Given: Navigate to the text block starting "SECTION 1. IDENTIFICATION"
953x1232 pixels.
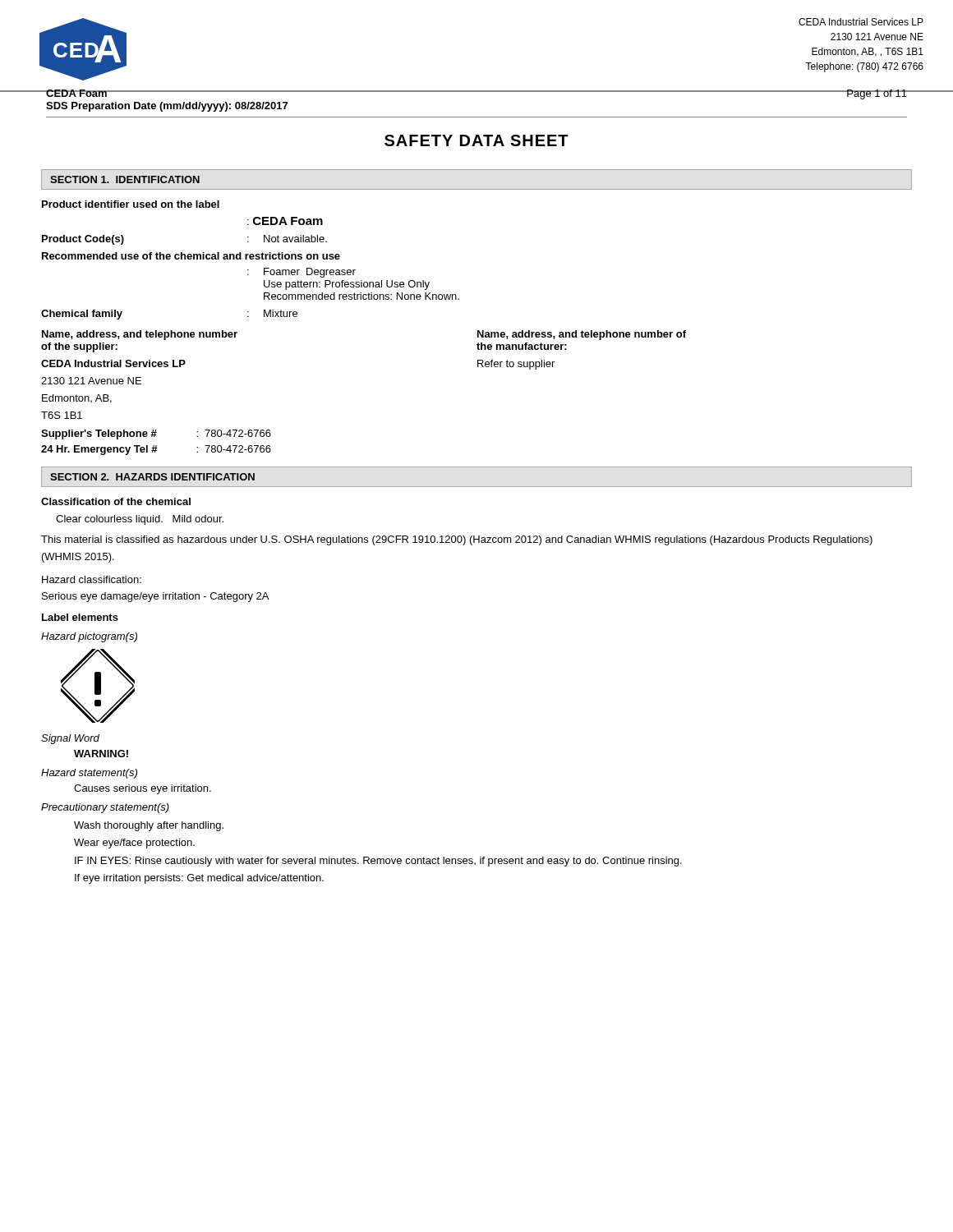Looking at the screenshot, I should pos(125,180).
